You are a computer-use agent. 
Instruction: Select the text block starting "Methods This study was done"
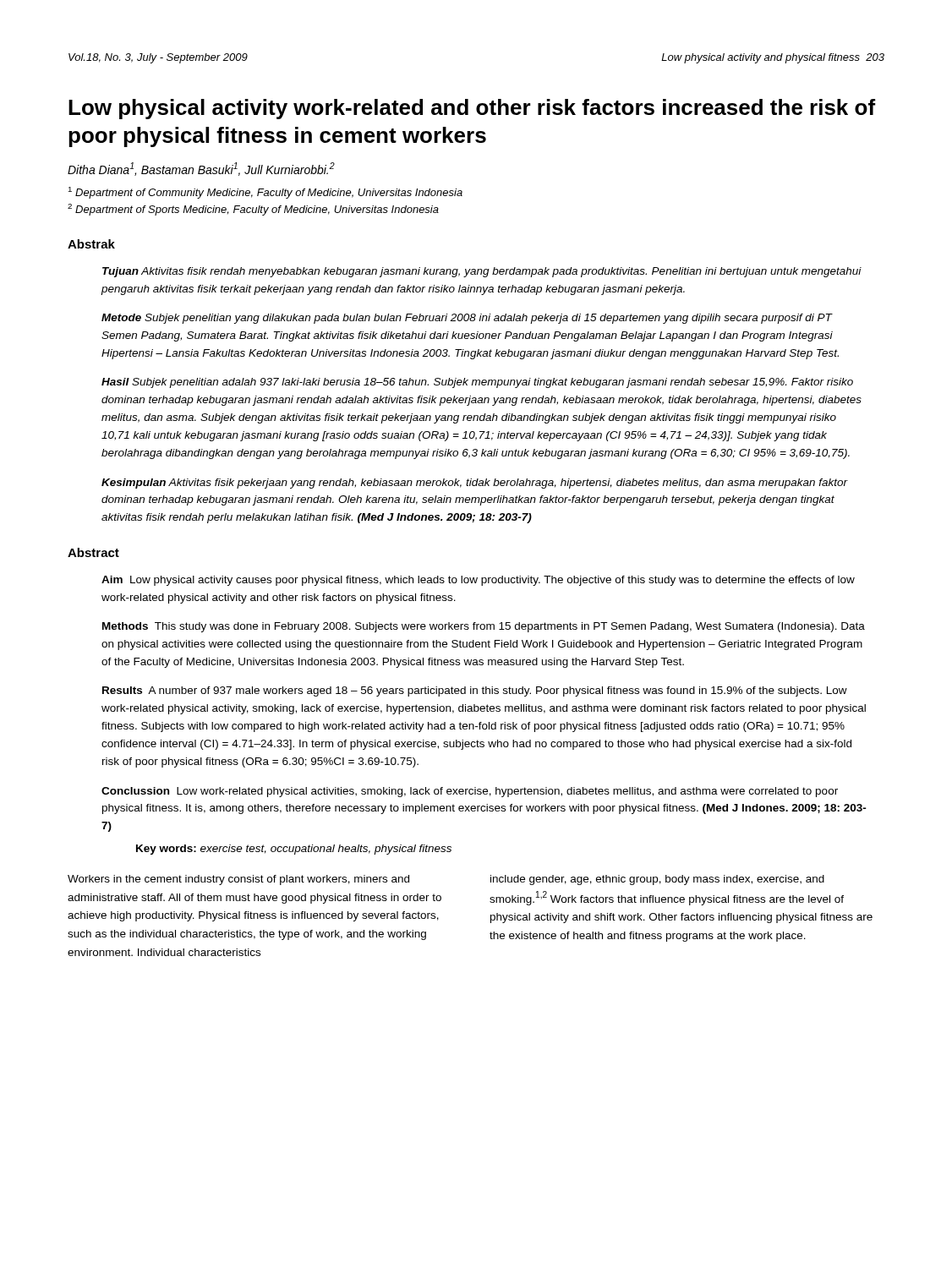click(x=483, y=644)
